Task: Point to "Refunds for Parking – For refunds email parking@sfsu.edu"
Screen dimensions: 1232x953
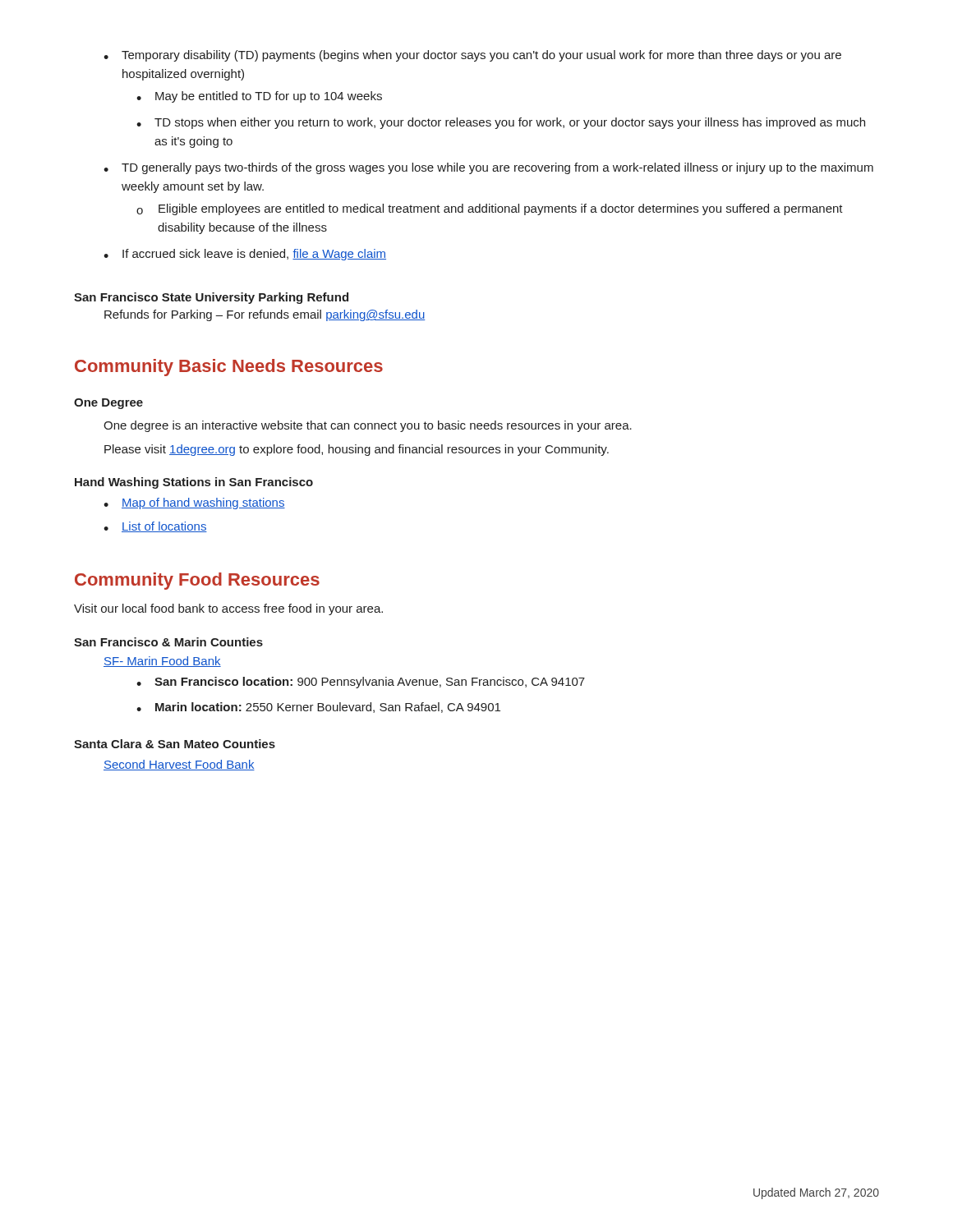Action: pyautogui.click(x=264, y=314)
